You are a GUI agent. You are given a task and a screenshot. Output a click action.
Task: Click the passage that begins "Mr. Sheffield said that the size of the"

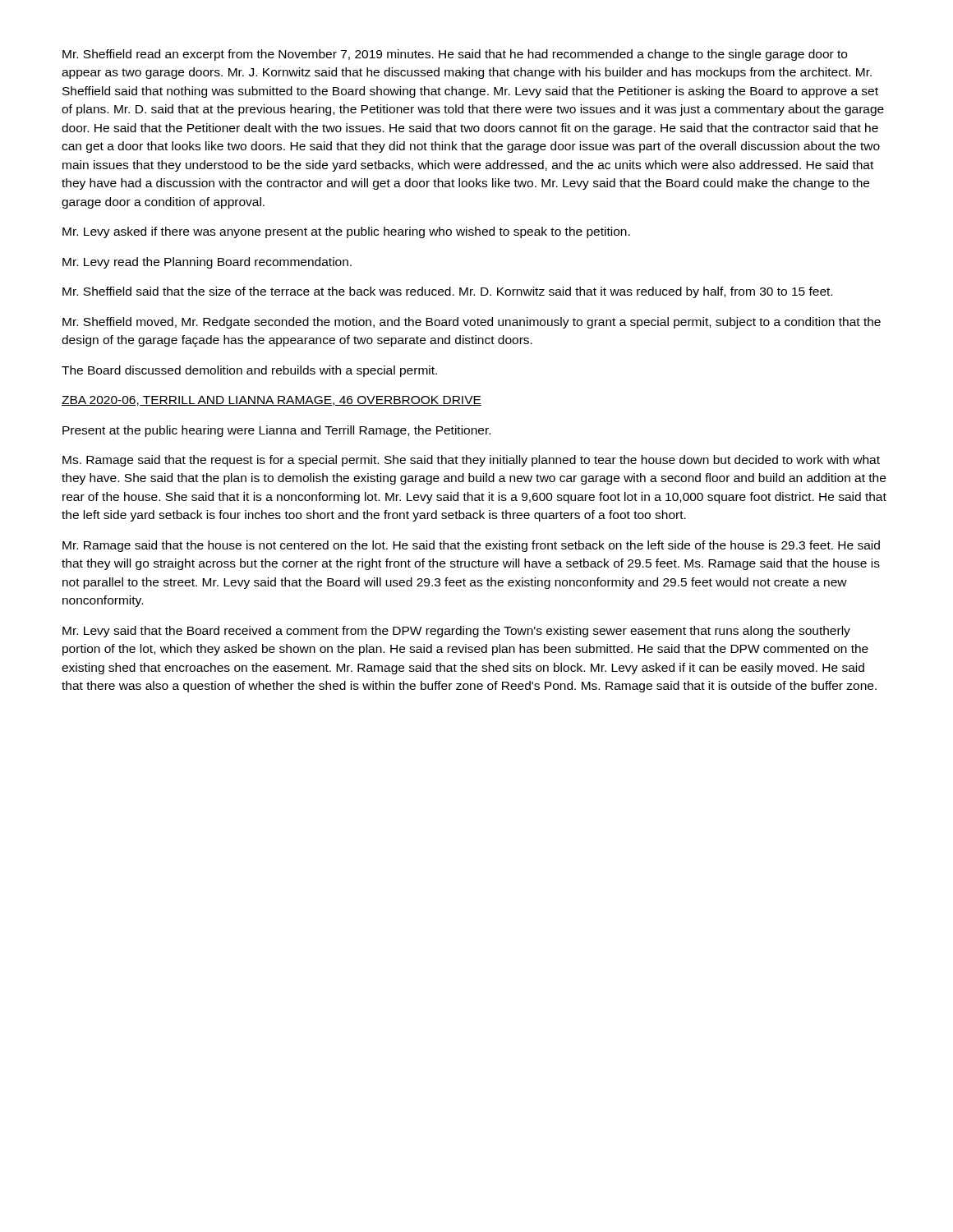(x=448, y=291)
